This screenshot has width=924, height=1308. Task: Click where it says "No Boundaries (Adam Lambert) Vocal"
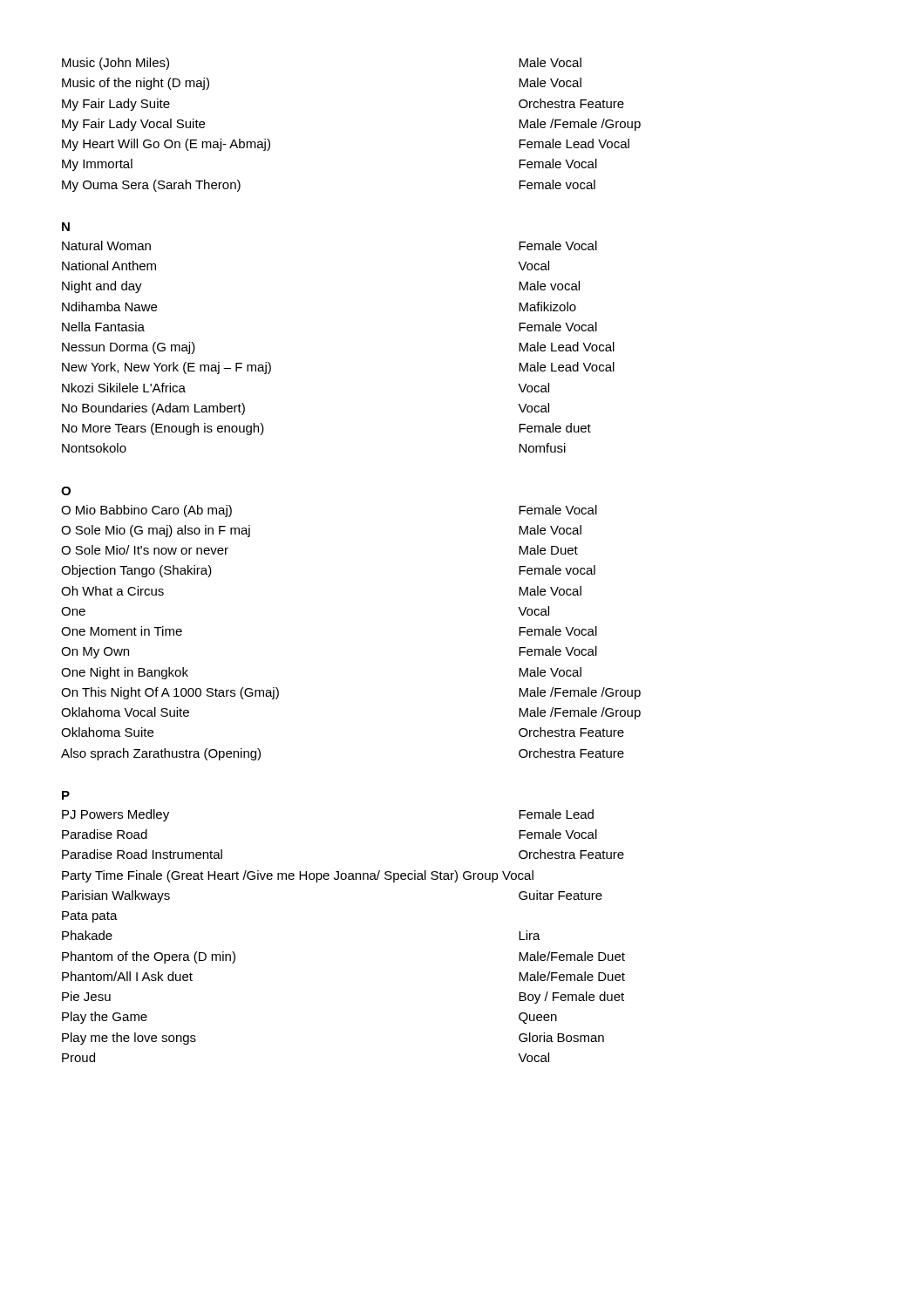162,409
